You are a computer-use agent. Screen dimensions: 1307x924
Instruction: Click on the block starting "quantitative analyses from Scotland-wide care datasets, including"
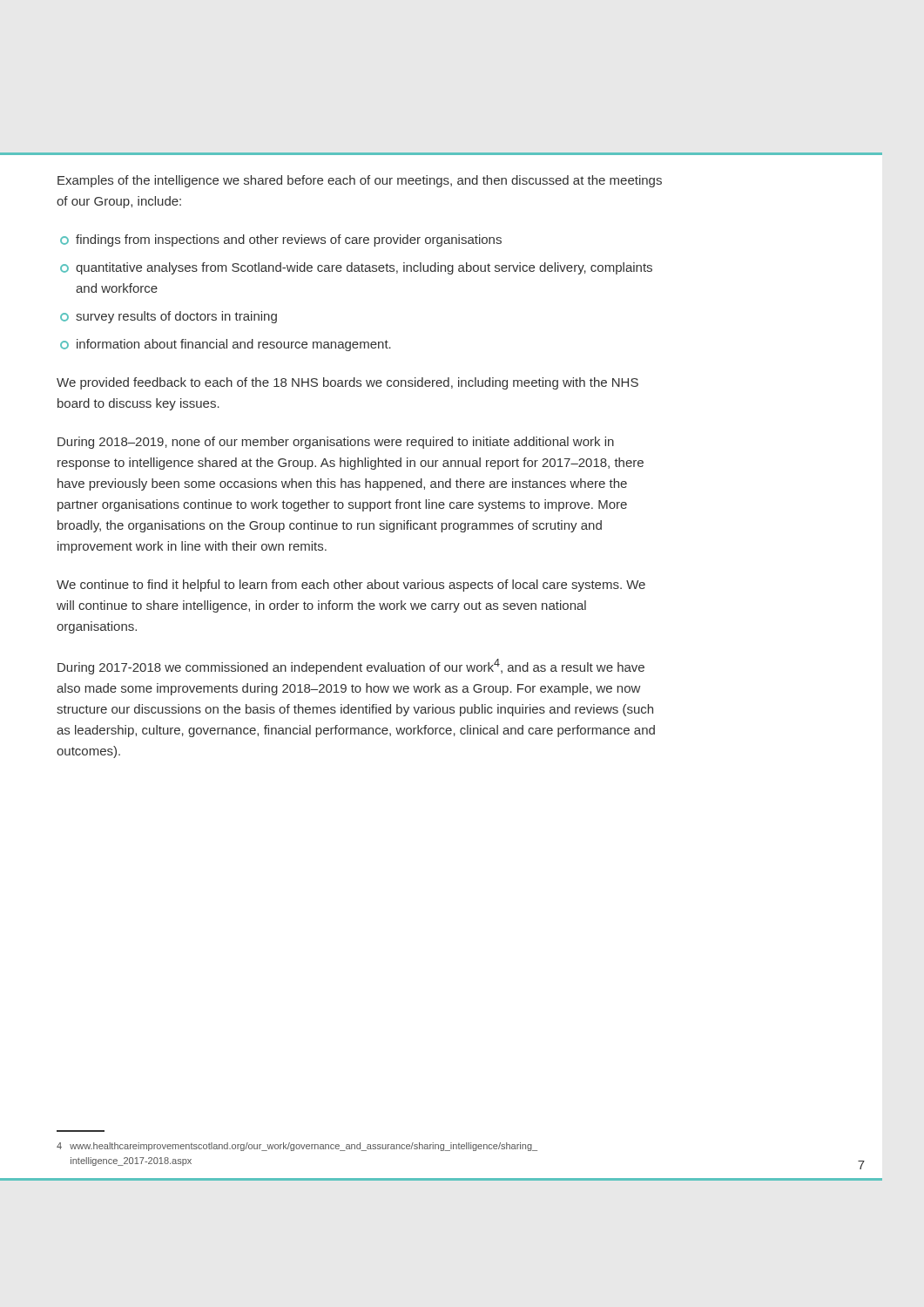tap(364, 278)
